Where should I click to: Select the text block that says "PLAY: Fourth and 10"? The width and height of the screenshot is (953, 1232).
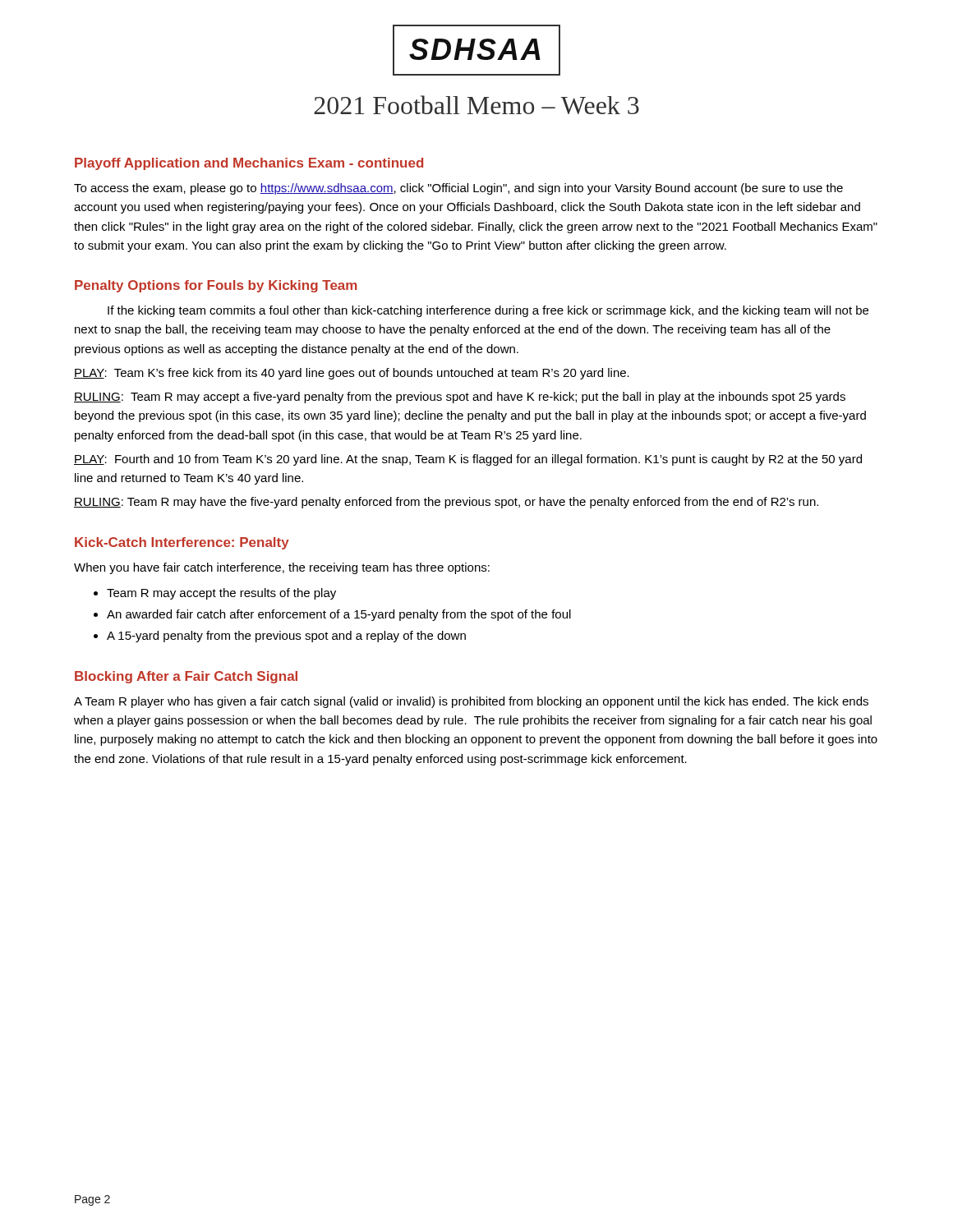(x=468, y=468)
